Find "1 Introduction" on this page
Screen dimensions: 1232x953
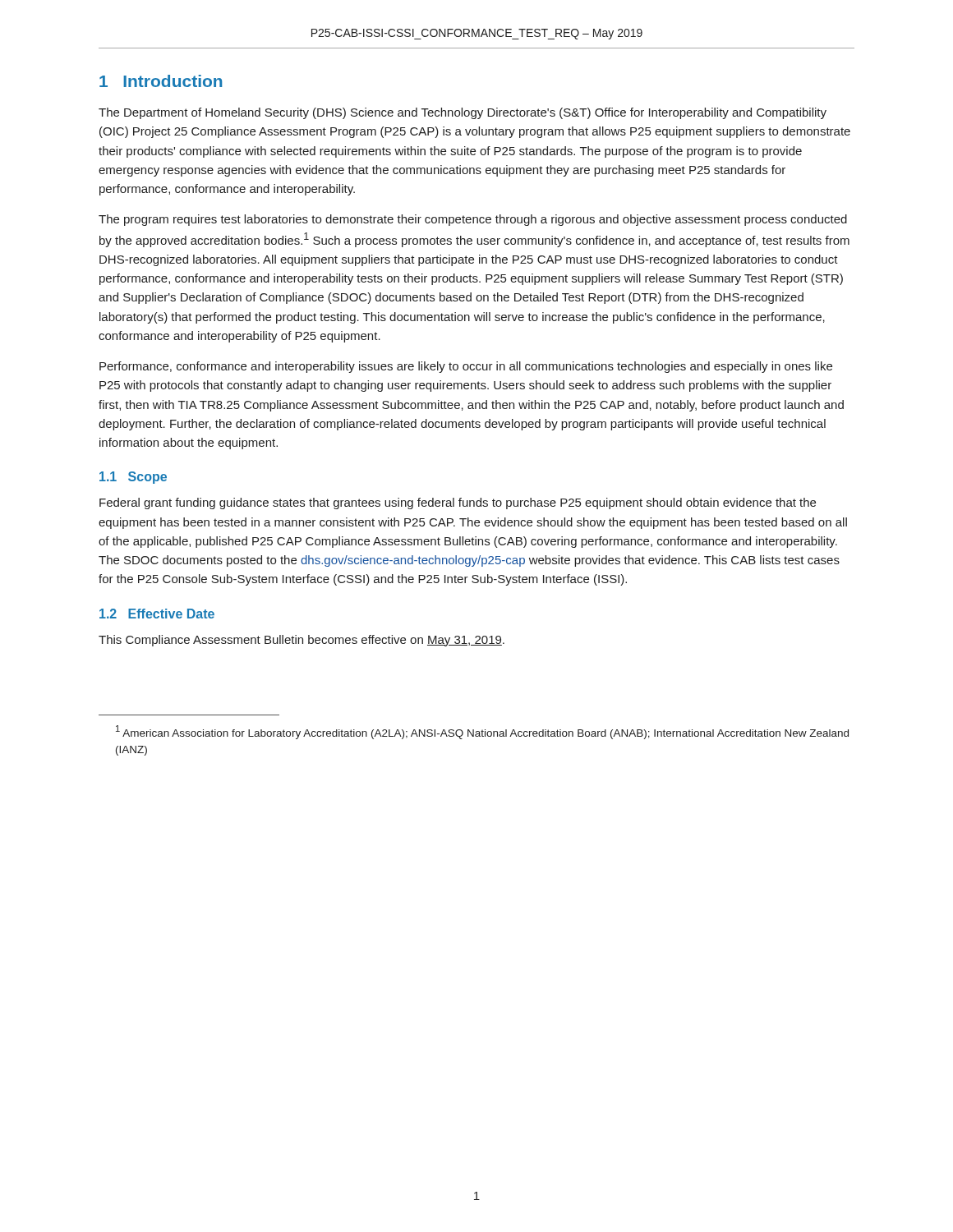tap(161, 81)
